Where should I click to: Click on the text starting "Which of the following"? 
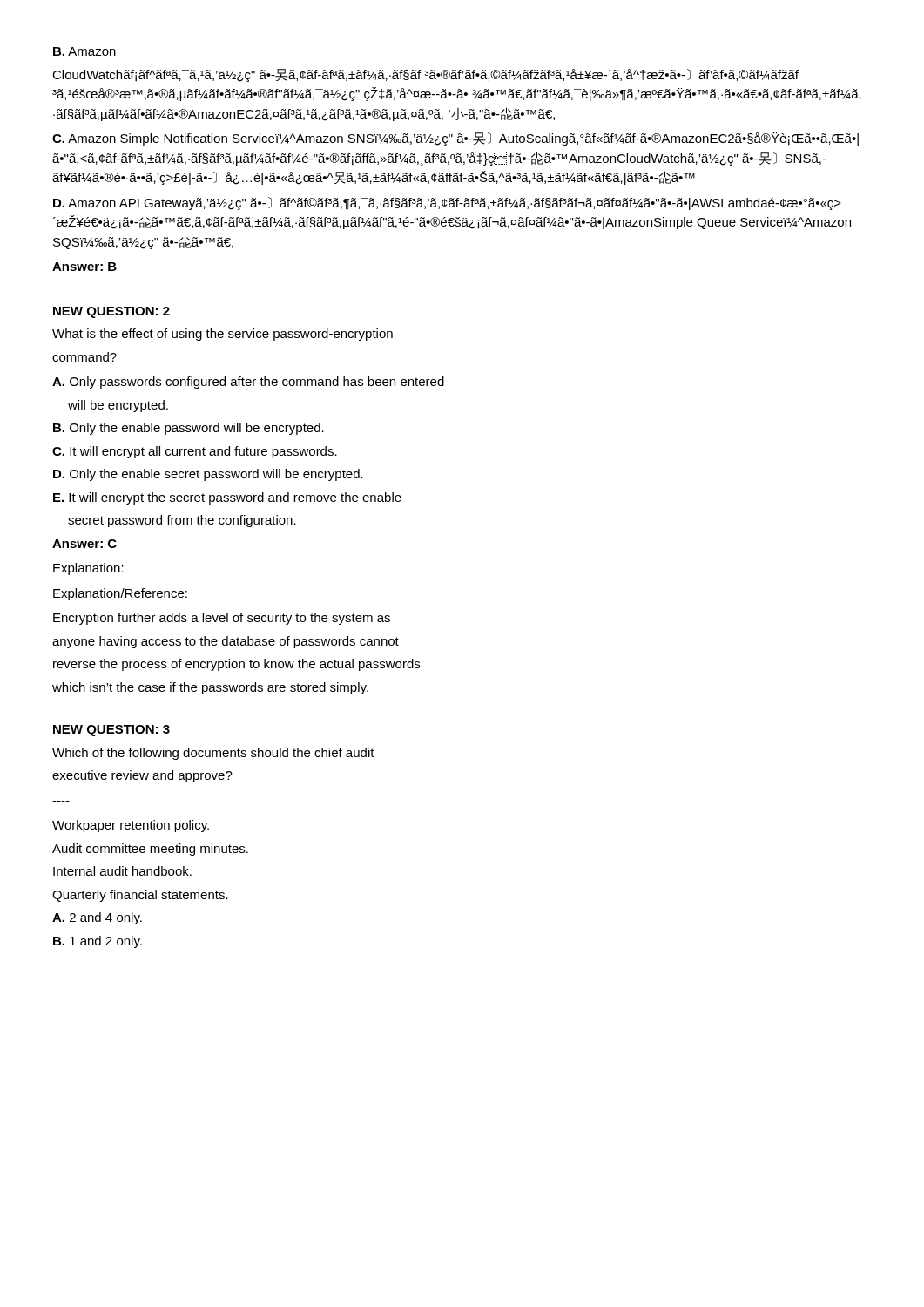213,754
